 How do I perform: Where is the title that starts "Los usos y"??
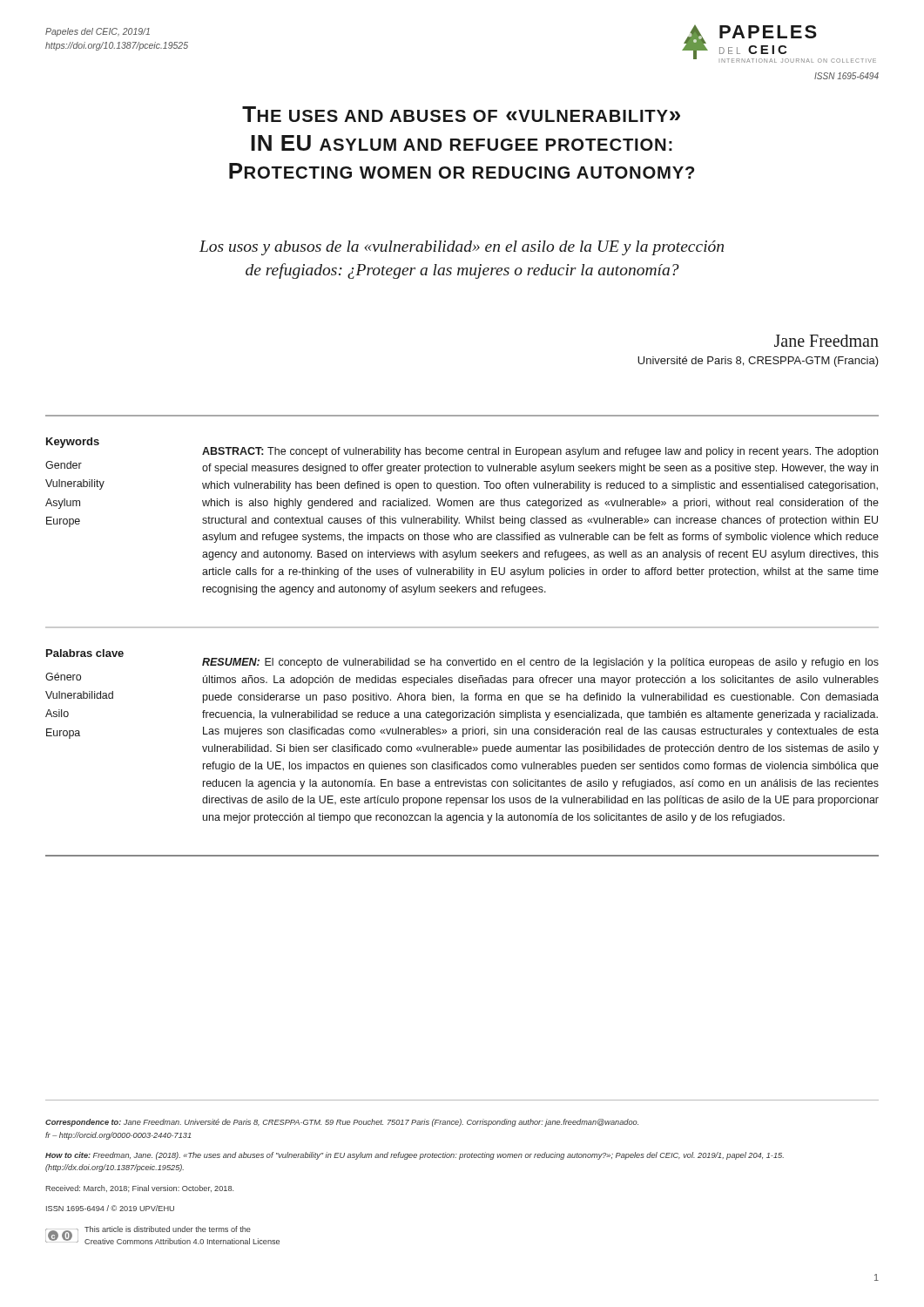[462, 259]
